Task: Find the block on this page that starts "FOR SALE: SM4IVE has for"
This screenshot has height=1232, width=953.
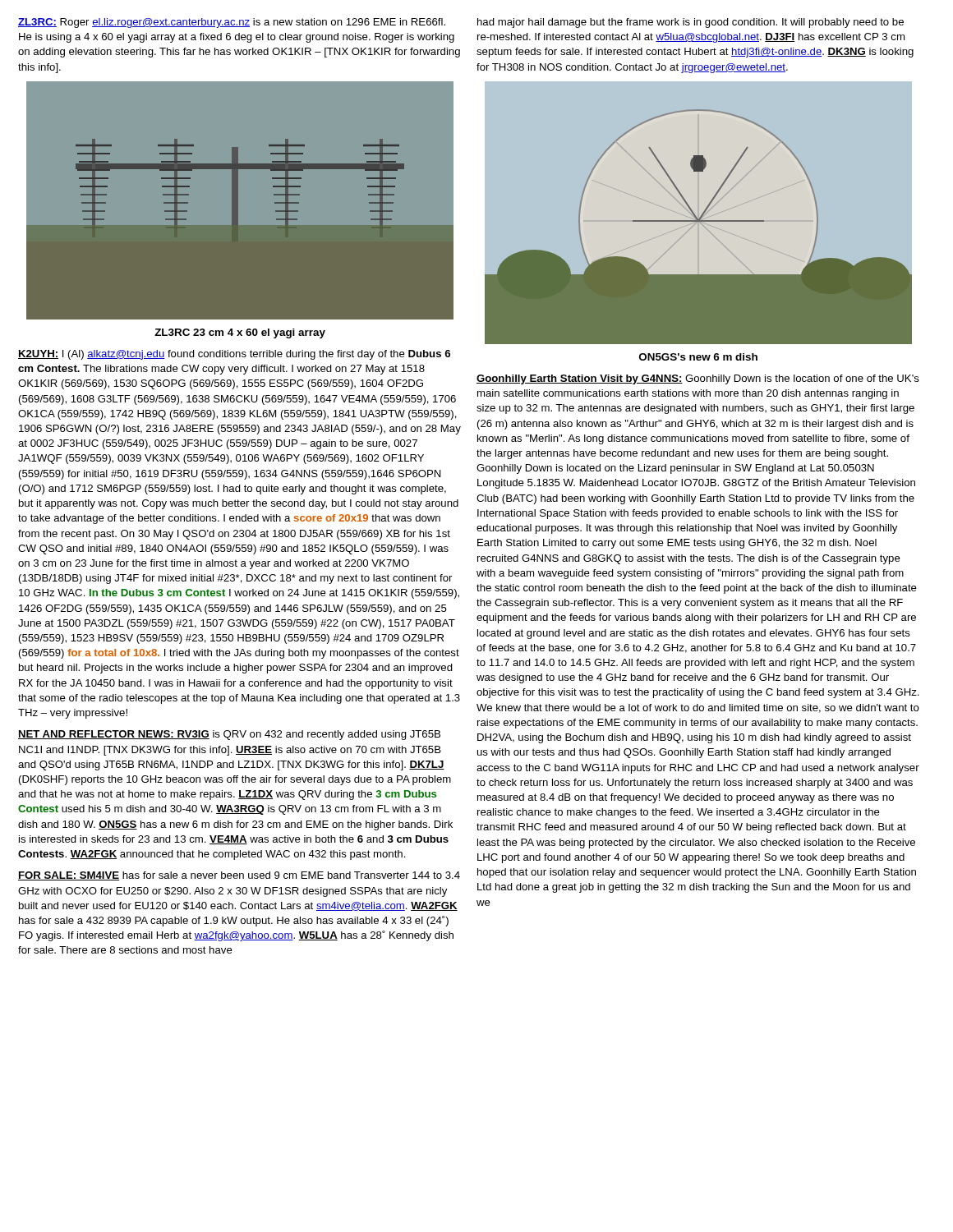Action: [239, 913]
